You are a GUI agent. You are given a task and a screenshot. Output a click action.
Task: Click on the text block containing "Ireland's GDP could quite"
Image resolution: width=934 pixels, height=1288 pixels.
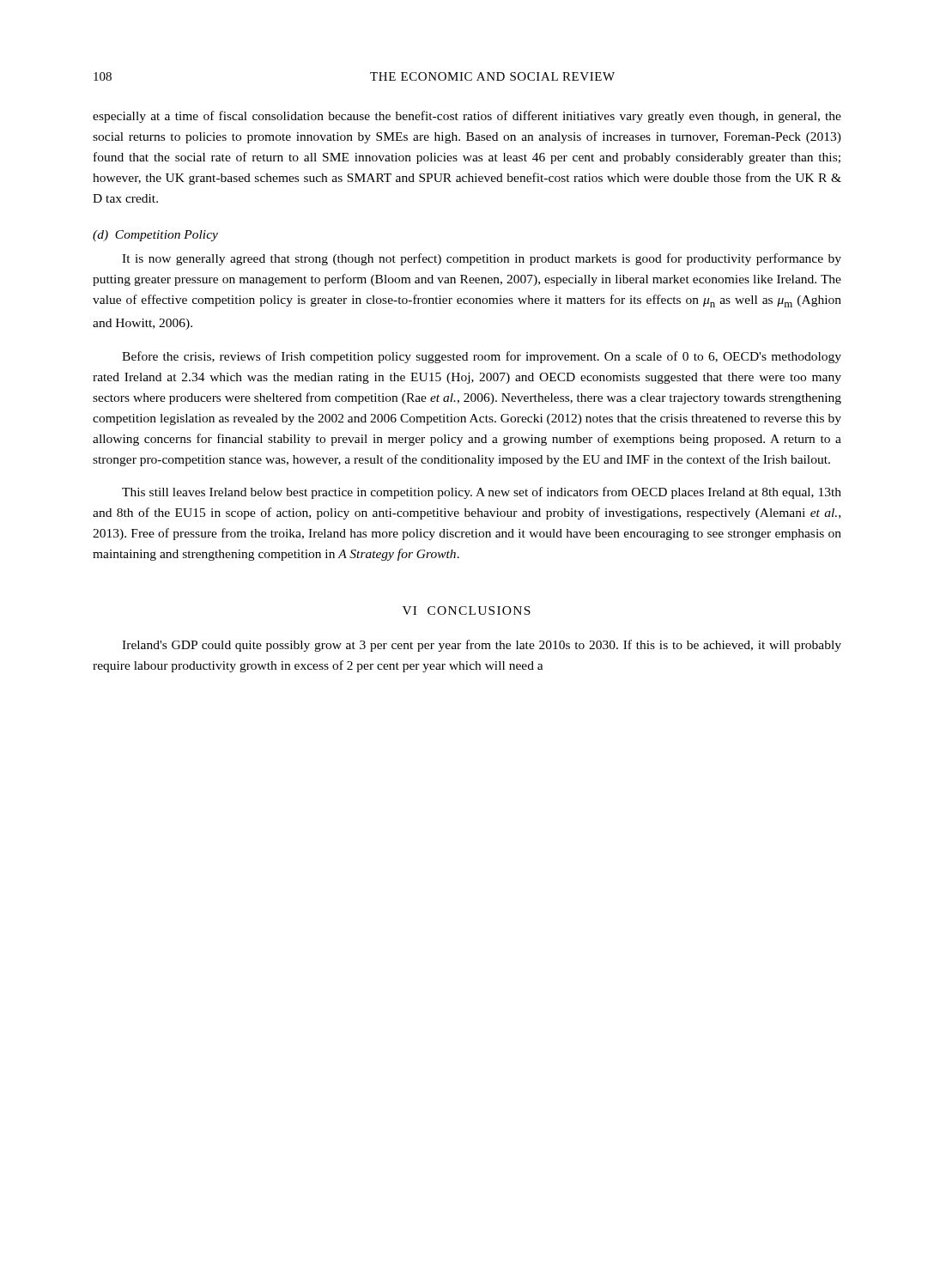467,654
